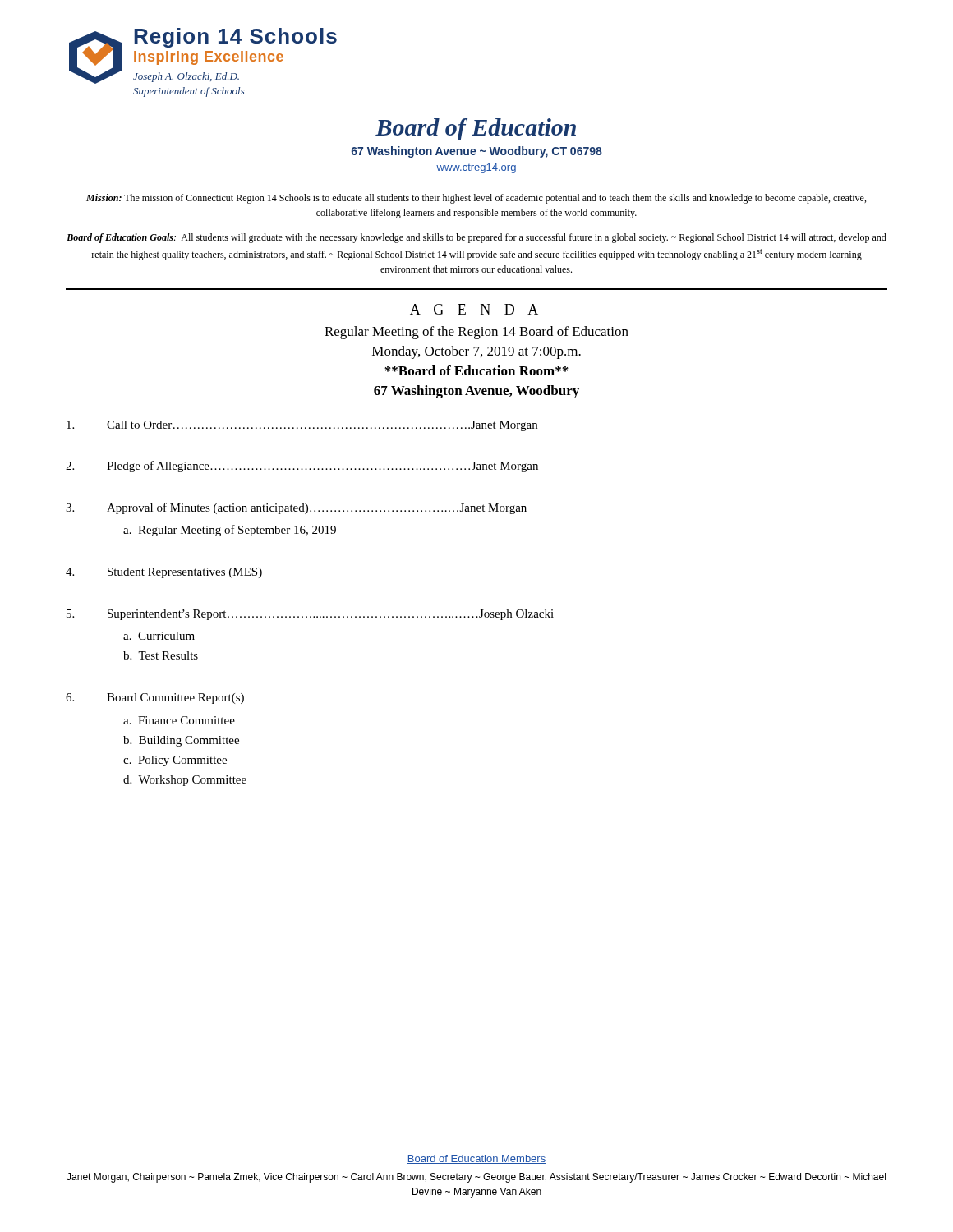The image size is (953, 1232).
Task: Find the text block with the text "67 Washington Avenue"
Action: (476, 159)
